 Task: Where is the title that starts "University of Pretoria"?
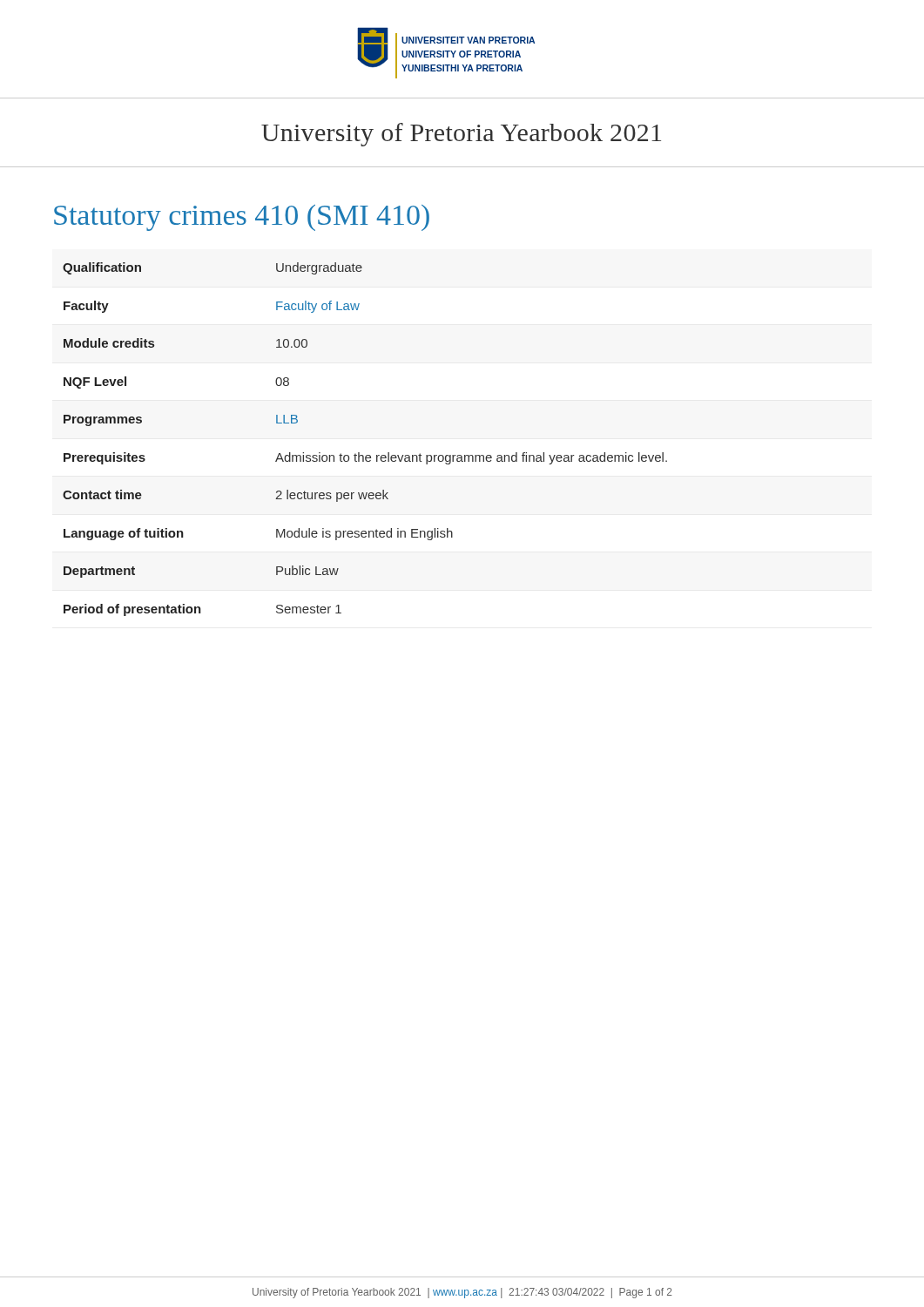coord(462,132)
